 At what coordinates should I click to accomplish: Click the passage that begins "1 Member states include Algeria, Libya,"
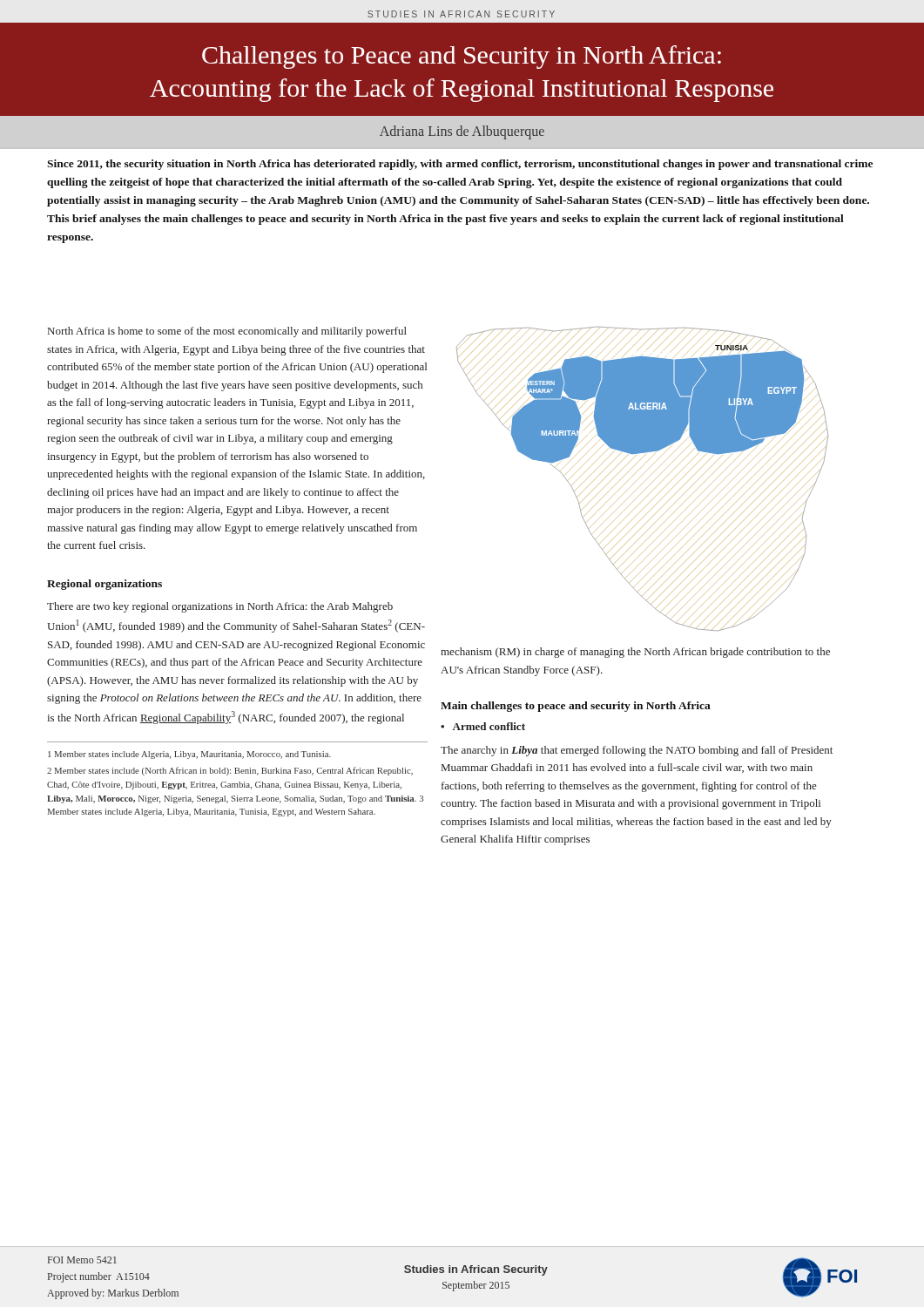click(x=189, y=753)
